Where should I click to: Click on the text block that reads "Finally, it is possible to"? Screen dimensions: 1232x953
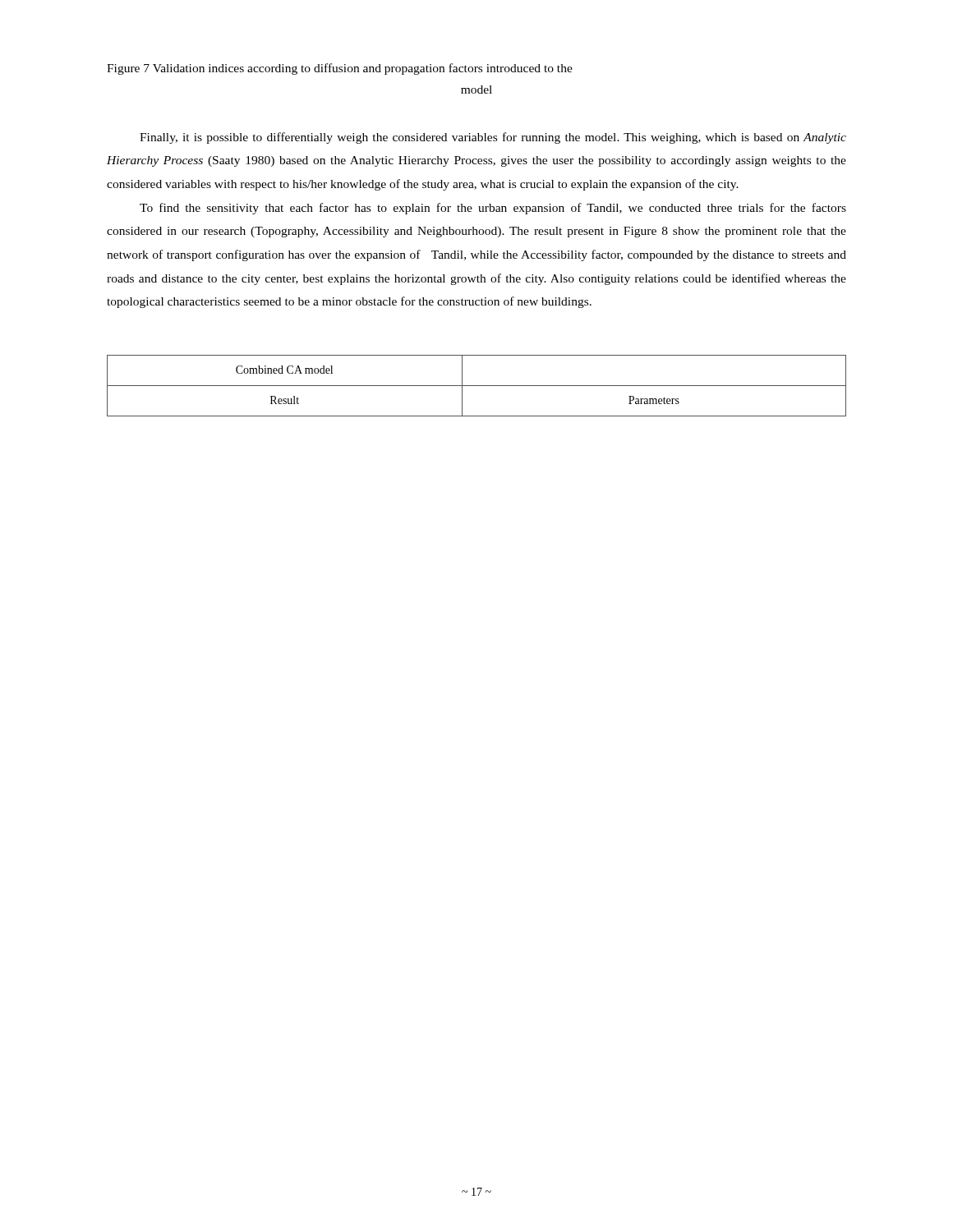(476, 160)
